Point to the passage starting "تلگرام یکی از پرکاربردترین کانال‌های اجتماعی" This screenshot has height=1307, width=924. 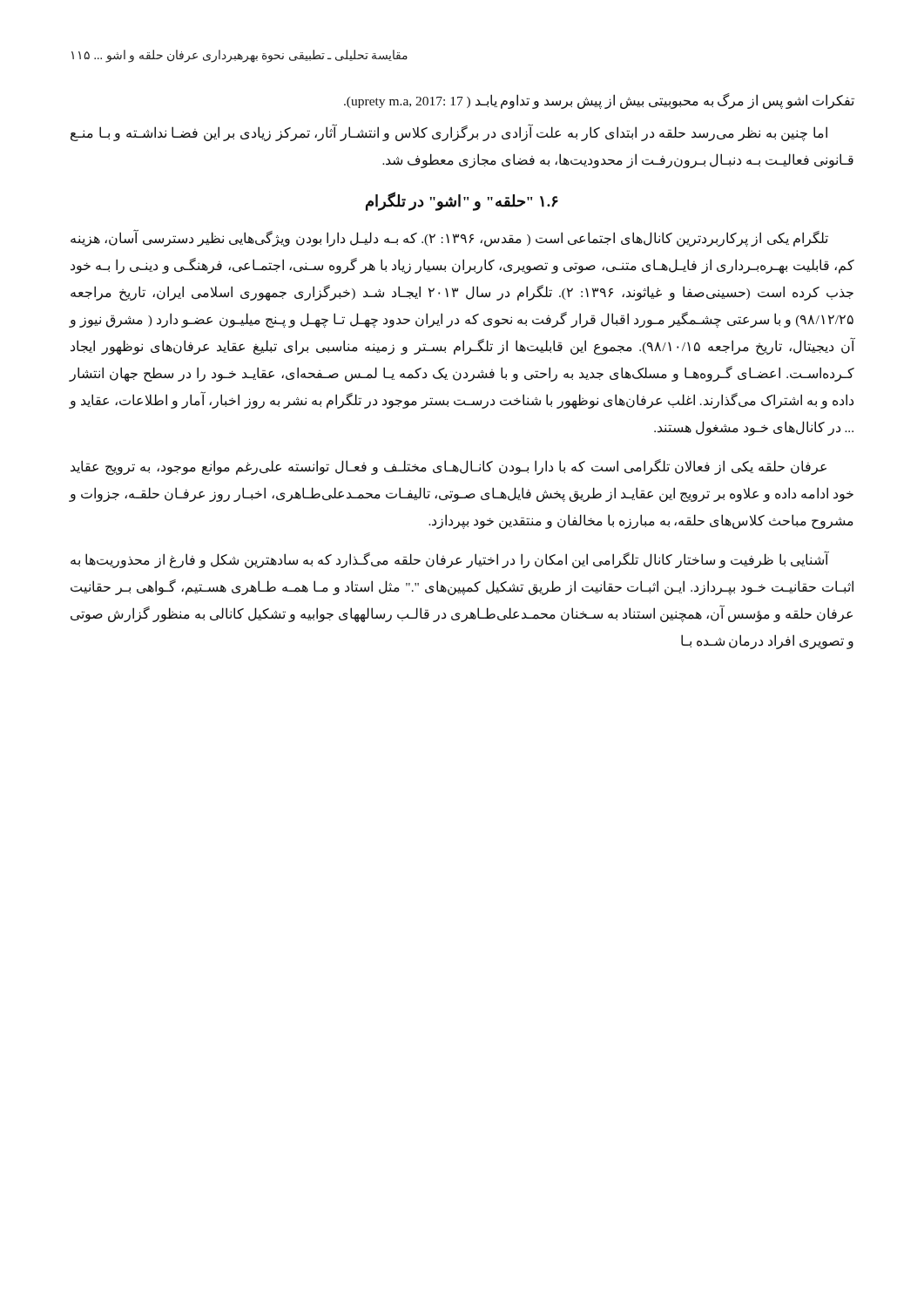pos(462,333)
